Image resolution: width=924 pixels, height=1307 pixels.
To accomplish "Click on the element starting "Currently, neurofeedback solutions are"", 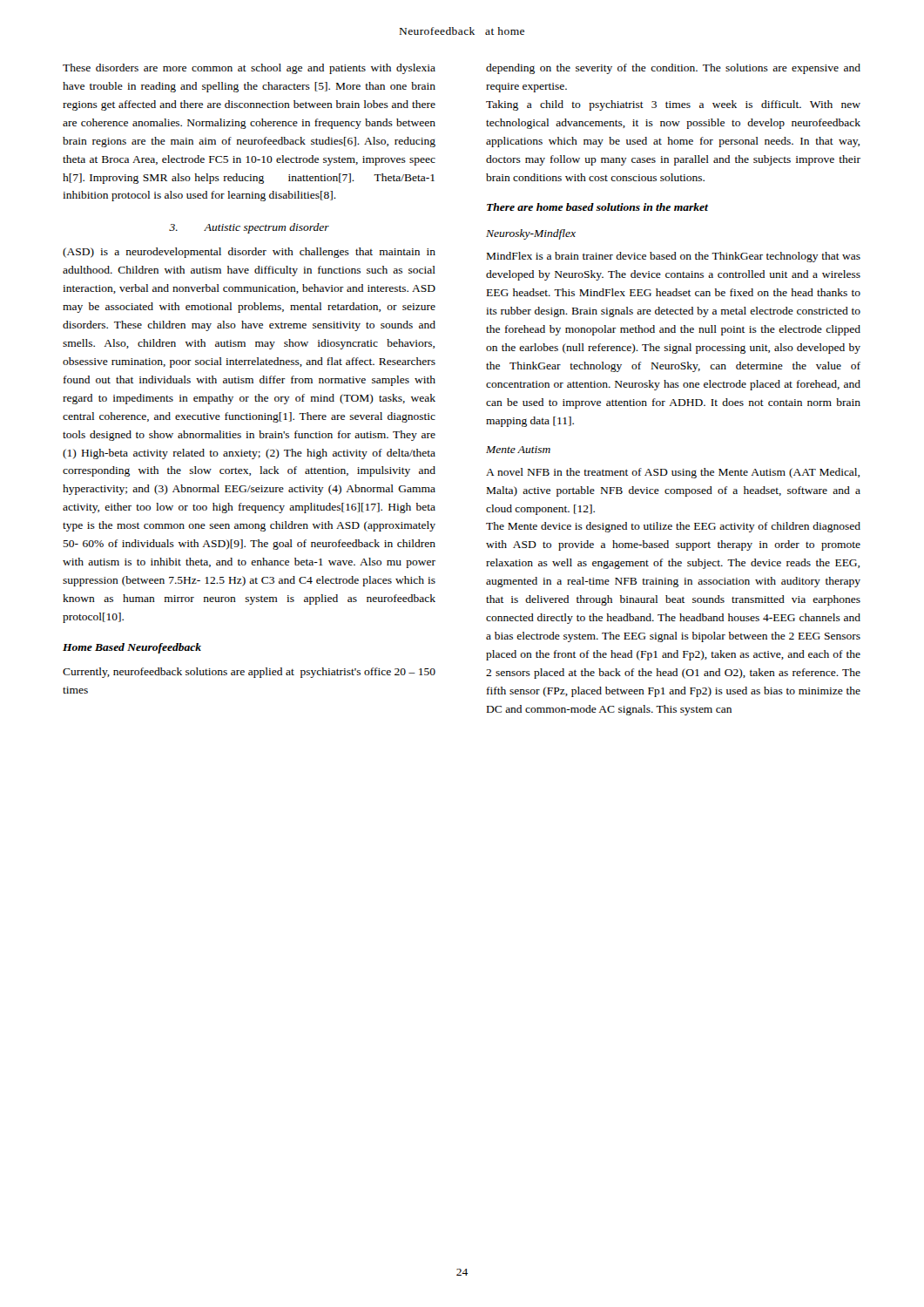I will coord(249,680).
